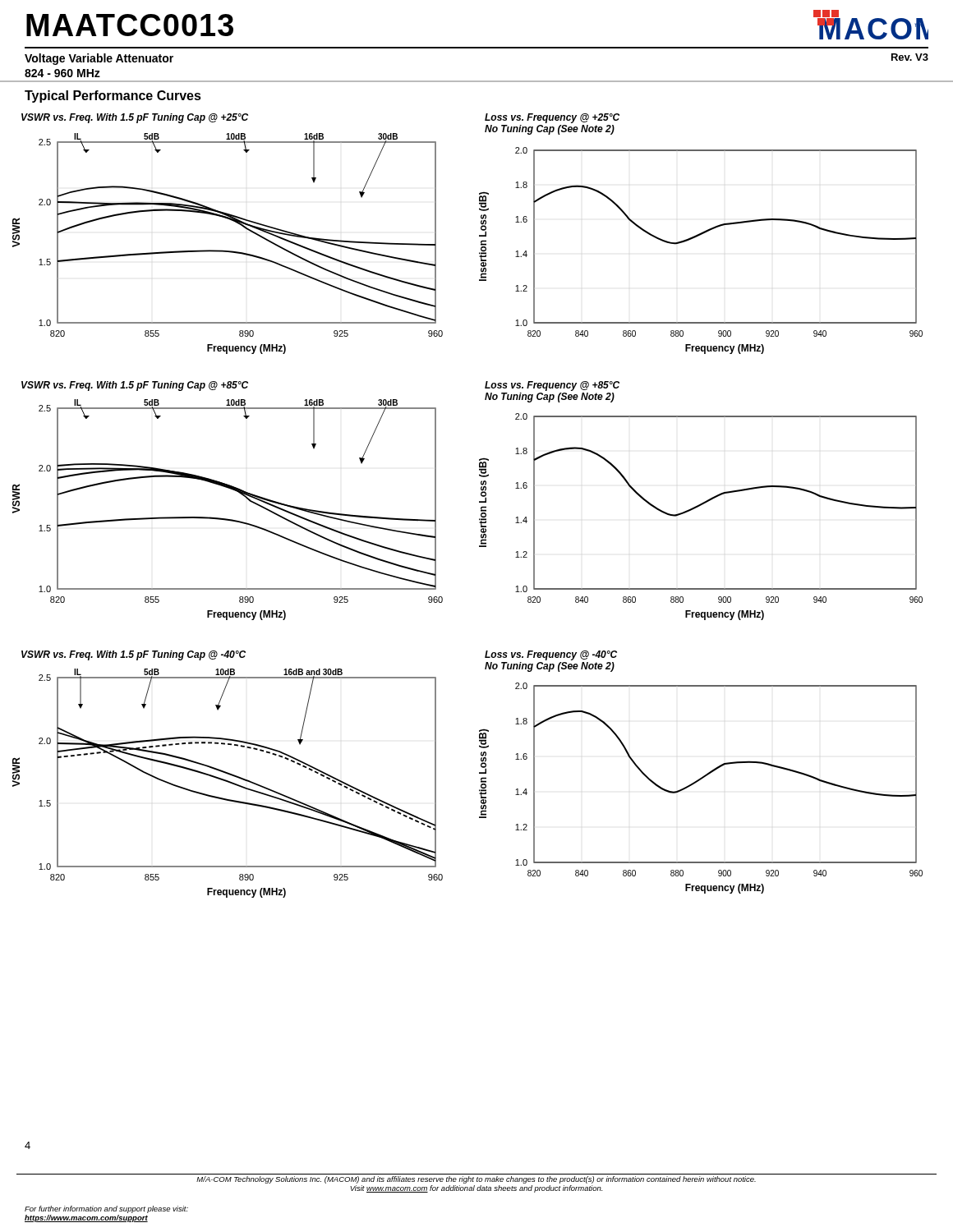The height and width of the screenshot is (1232, 953).
Task: Click the title
Action: tap(130, 26)
